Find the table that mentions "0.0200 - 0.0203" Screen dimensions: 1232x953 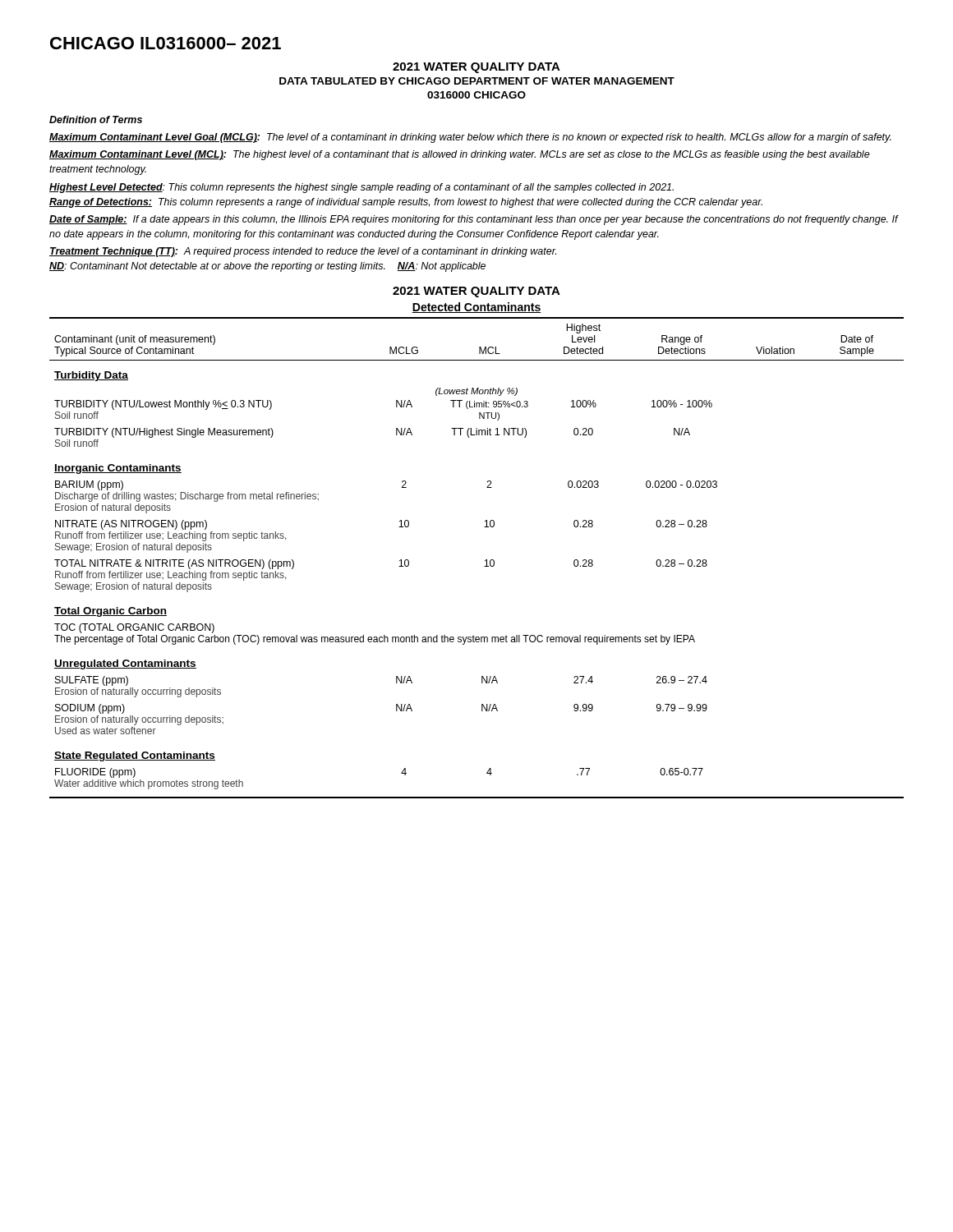(476, 558)
